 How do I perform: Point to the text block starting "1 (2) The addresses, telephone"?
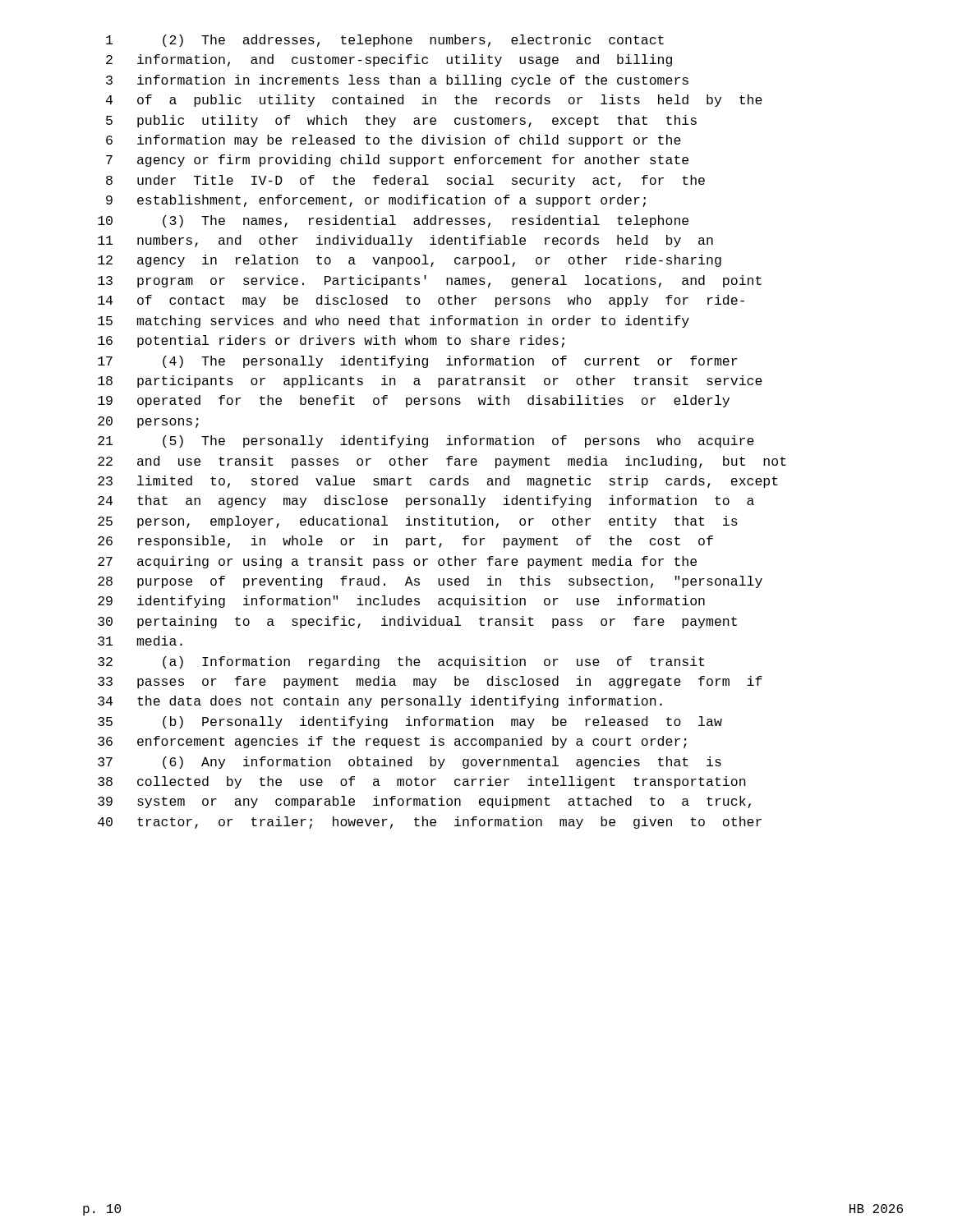[x=493, y=121]
